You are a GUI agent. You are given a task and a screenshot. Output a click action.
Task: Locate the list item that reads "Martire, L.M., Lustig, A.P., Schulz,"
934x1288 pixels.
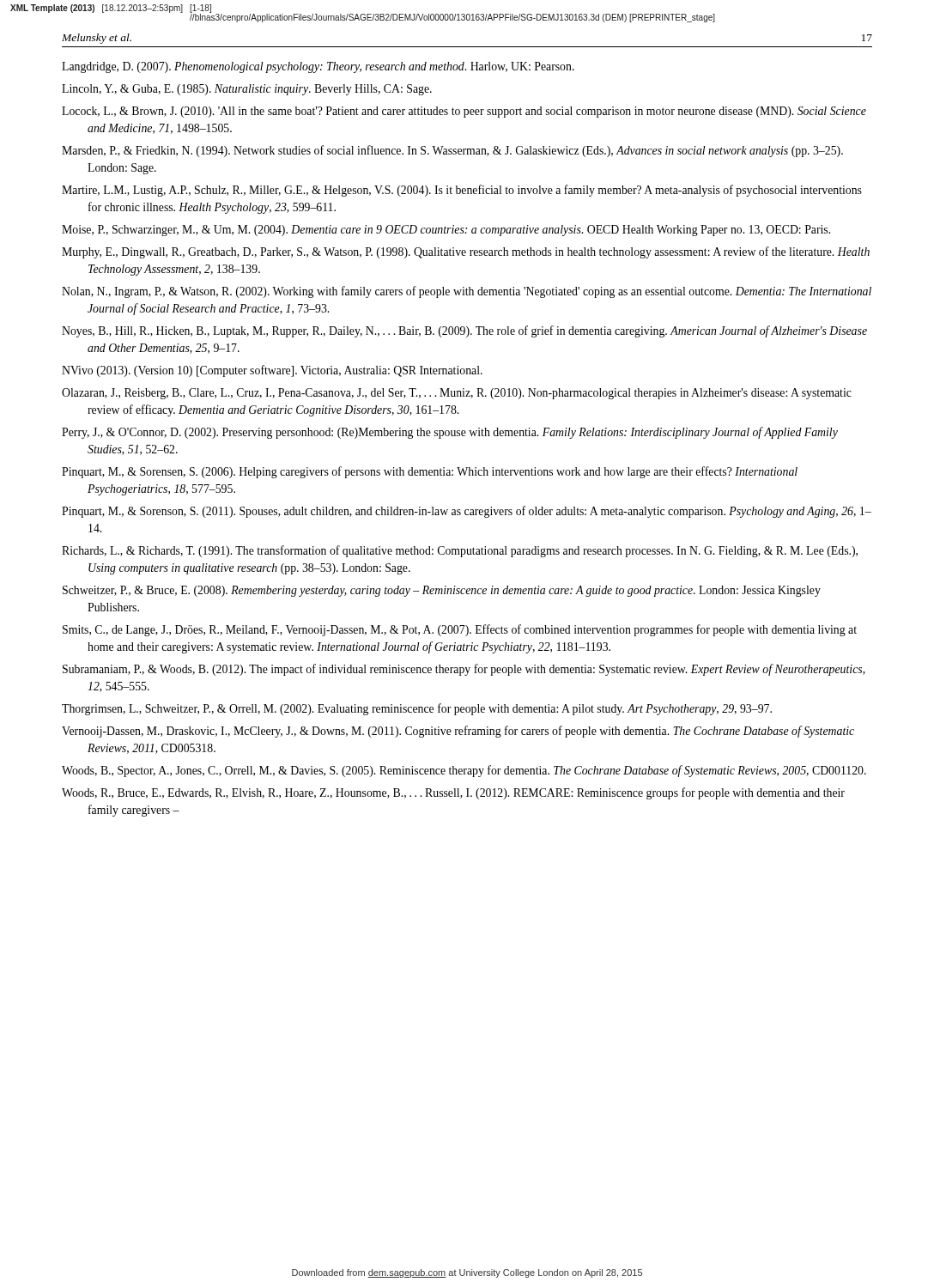[x=462, y=199]
